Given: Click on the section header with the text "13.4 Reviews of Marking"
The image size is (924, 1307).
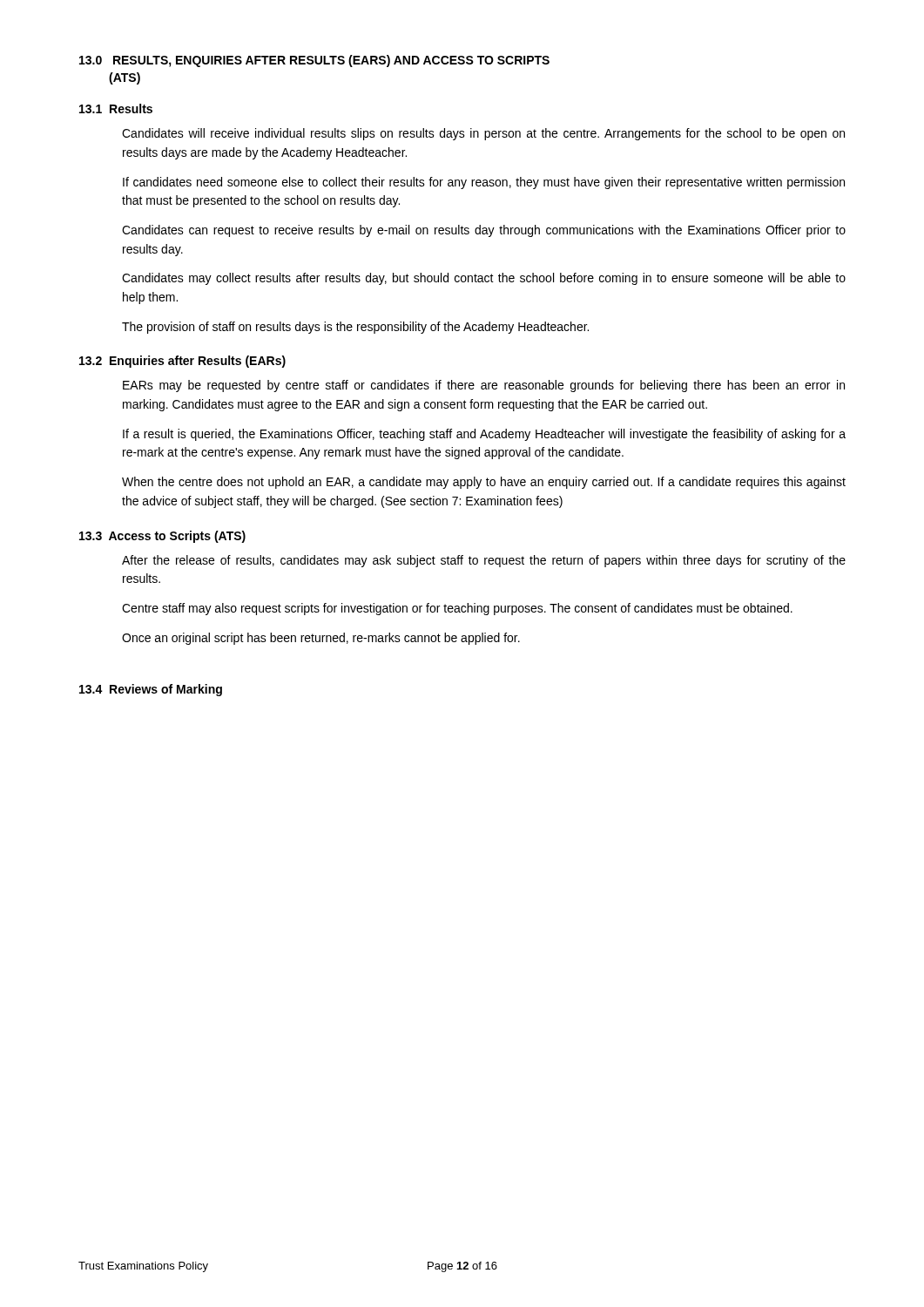Looking at the screenshot, I should pyautogui.click(x=151, y=689).
